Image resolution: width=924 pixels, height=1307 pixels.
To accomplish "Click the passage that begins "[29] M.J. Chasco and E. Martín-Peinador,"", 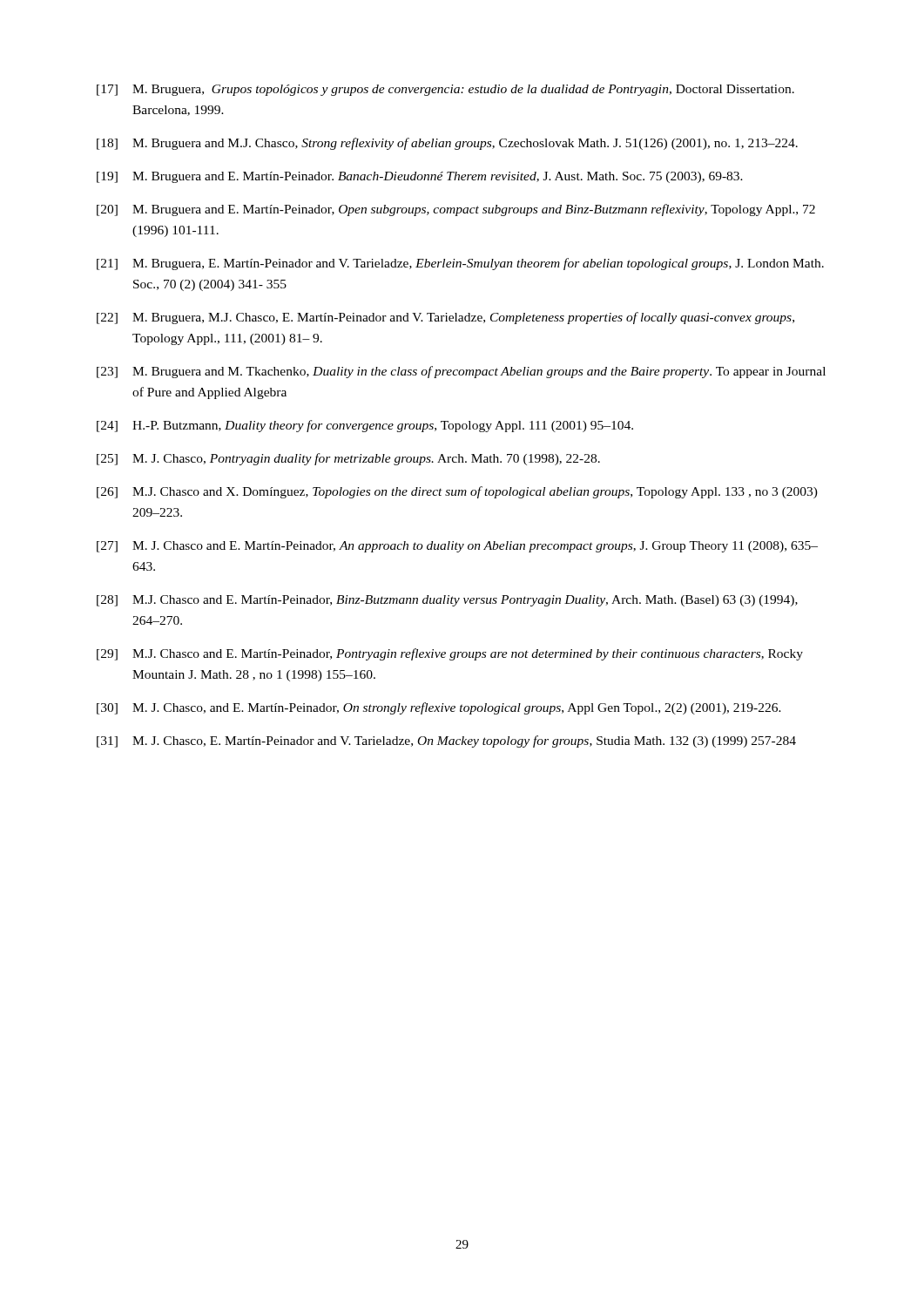I will (x=462, y=664).
